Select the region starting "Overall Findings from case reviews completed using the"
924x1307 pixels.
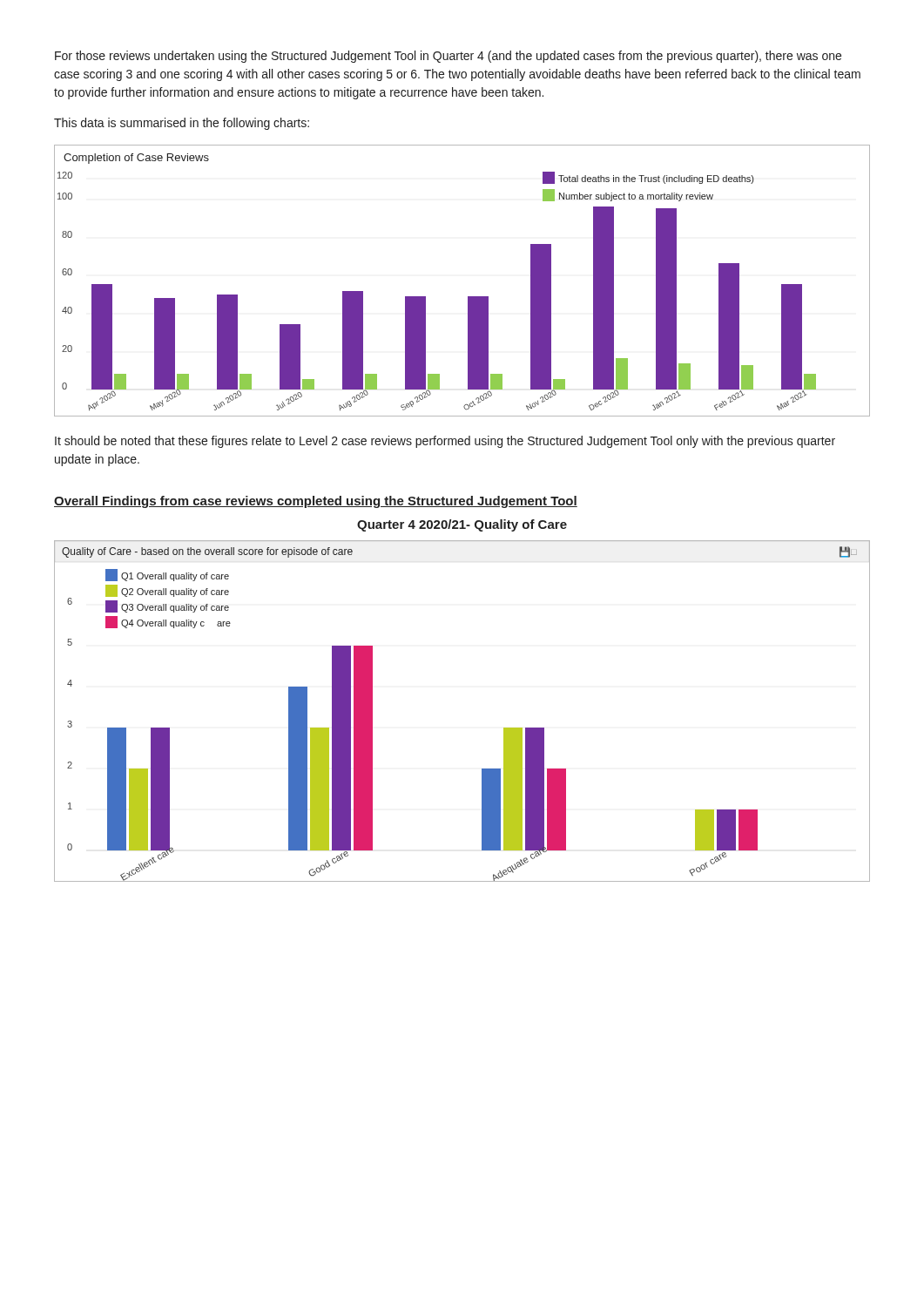point(316,501)
